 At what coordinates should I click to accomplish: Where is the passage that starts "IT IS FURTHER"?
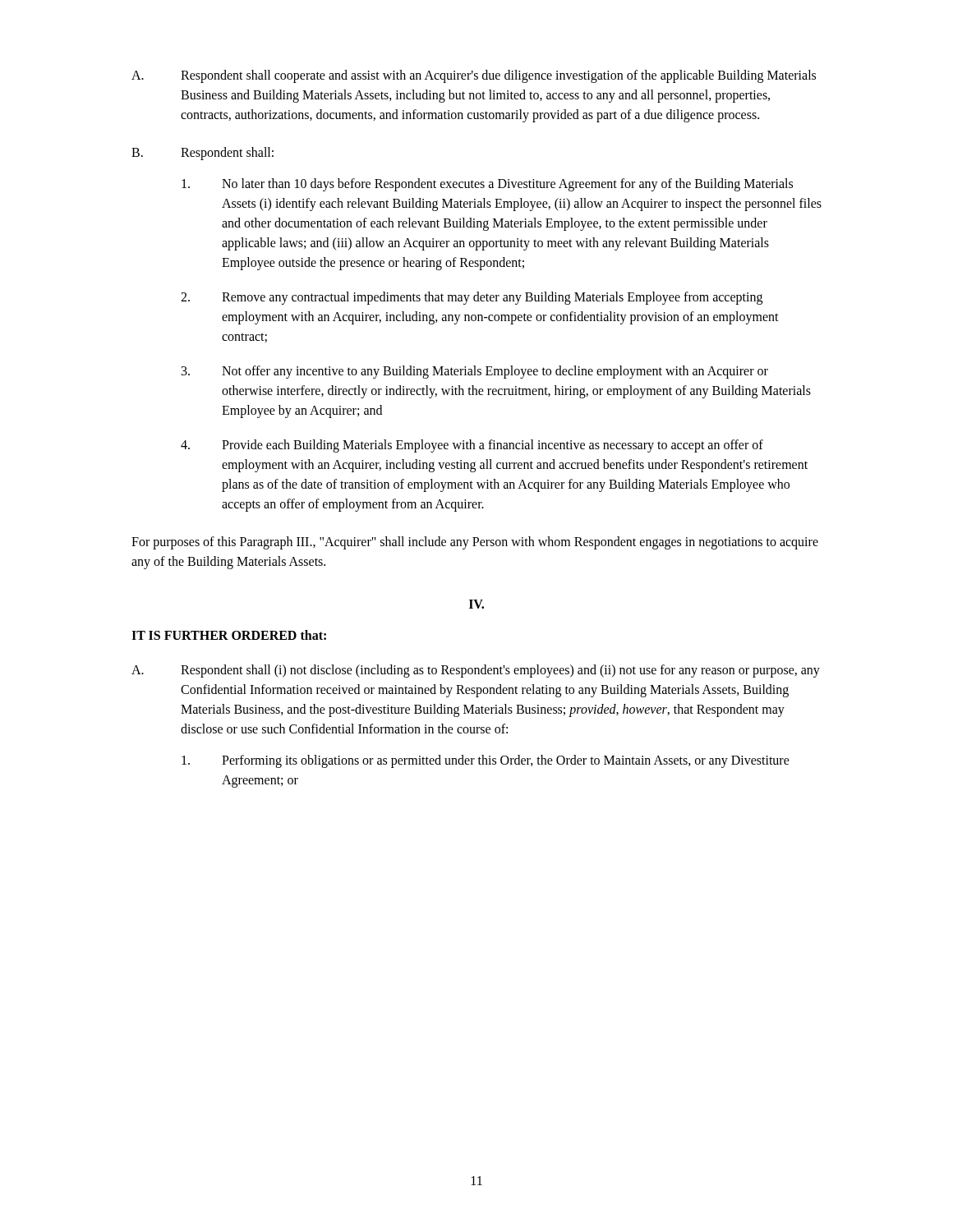229,635
